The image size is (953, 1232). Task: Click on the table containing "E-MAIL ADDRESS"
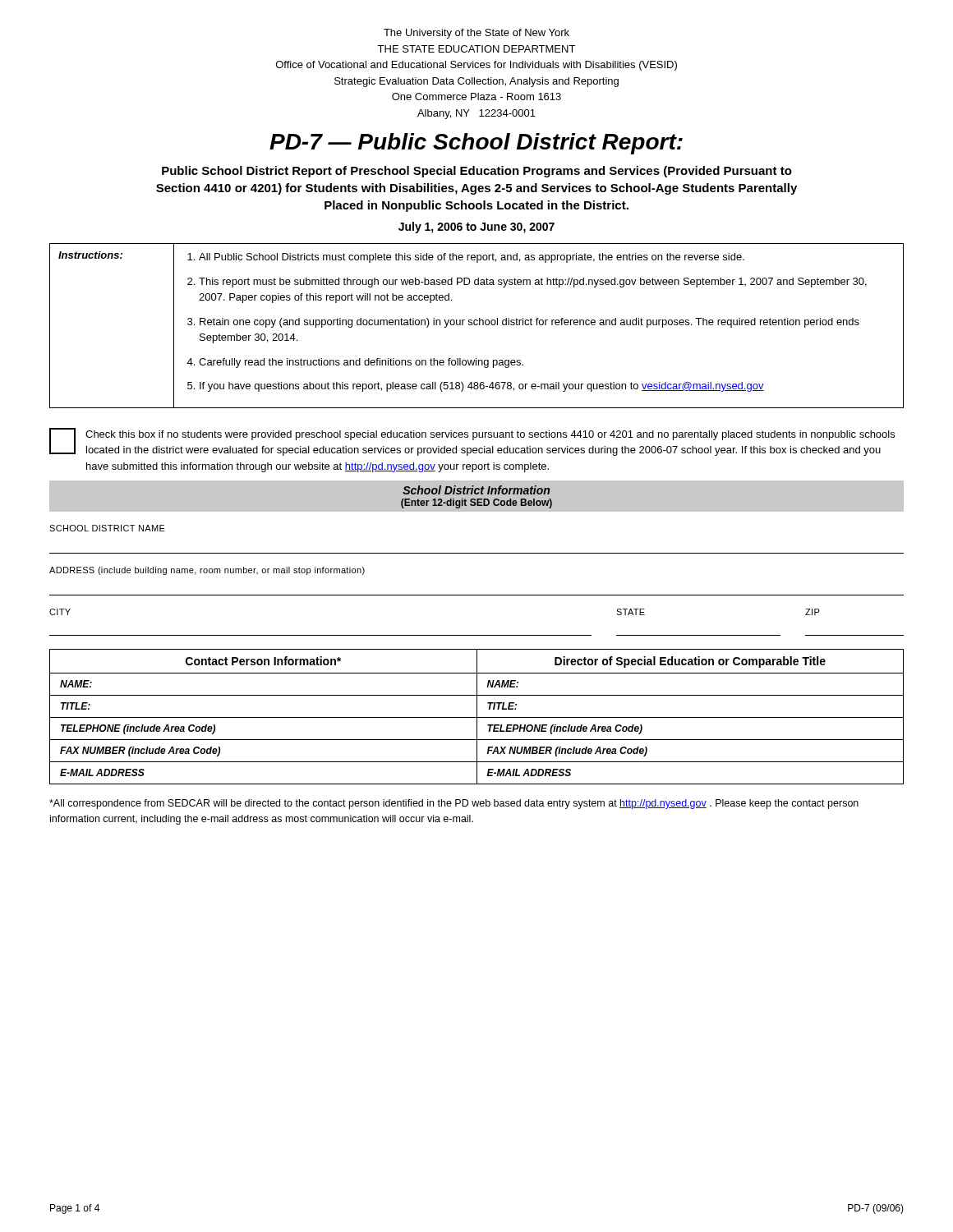pyautogui.click(x=476, y=717)
